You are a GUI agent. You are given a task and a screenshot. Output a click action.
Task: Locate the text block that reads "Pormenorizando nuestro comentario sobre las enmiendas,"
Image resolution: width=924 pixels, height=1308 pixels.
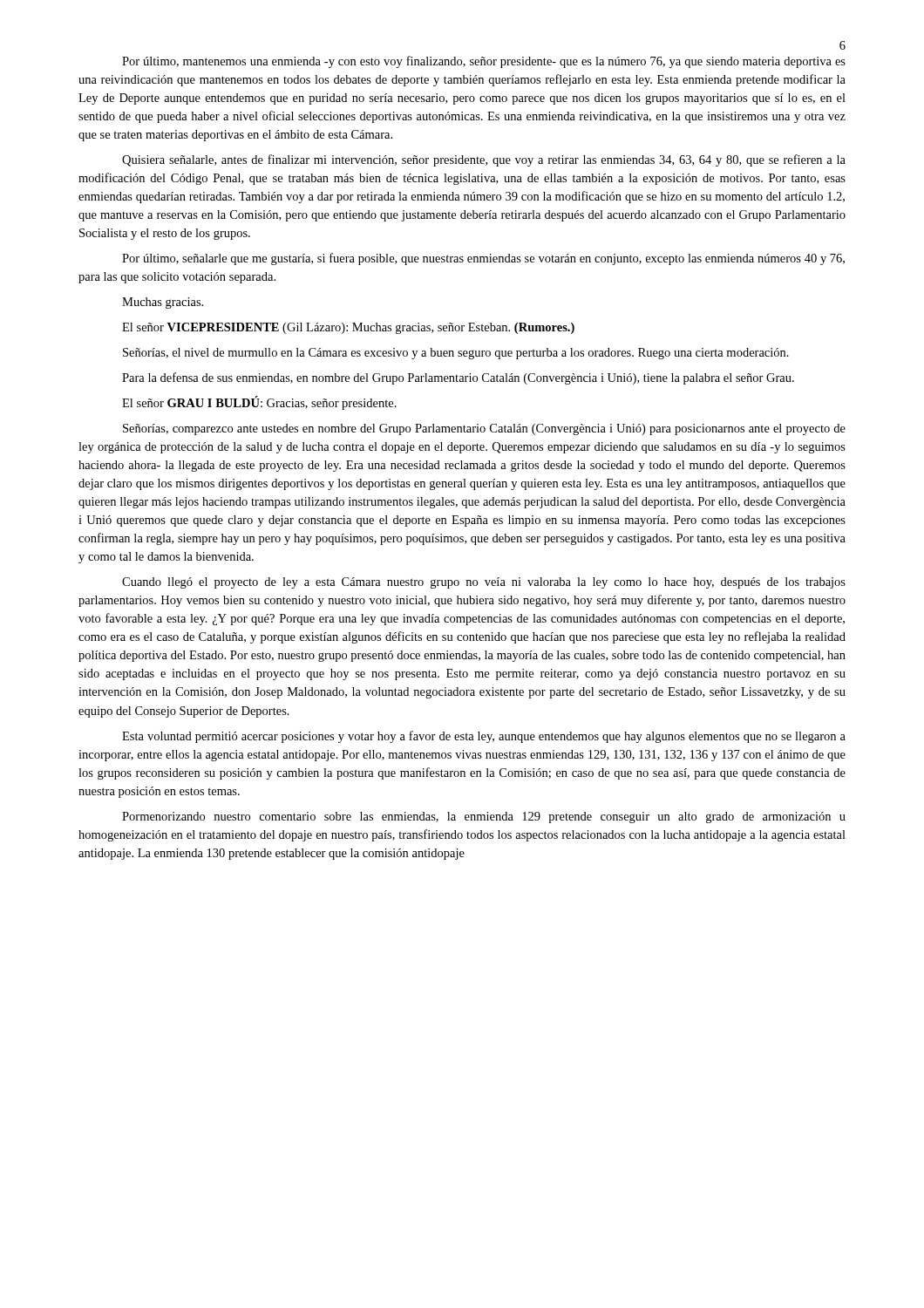coord(462,835)
